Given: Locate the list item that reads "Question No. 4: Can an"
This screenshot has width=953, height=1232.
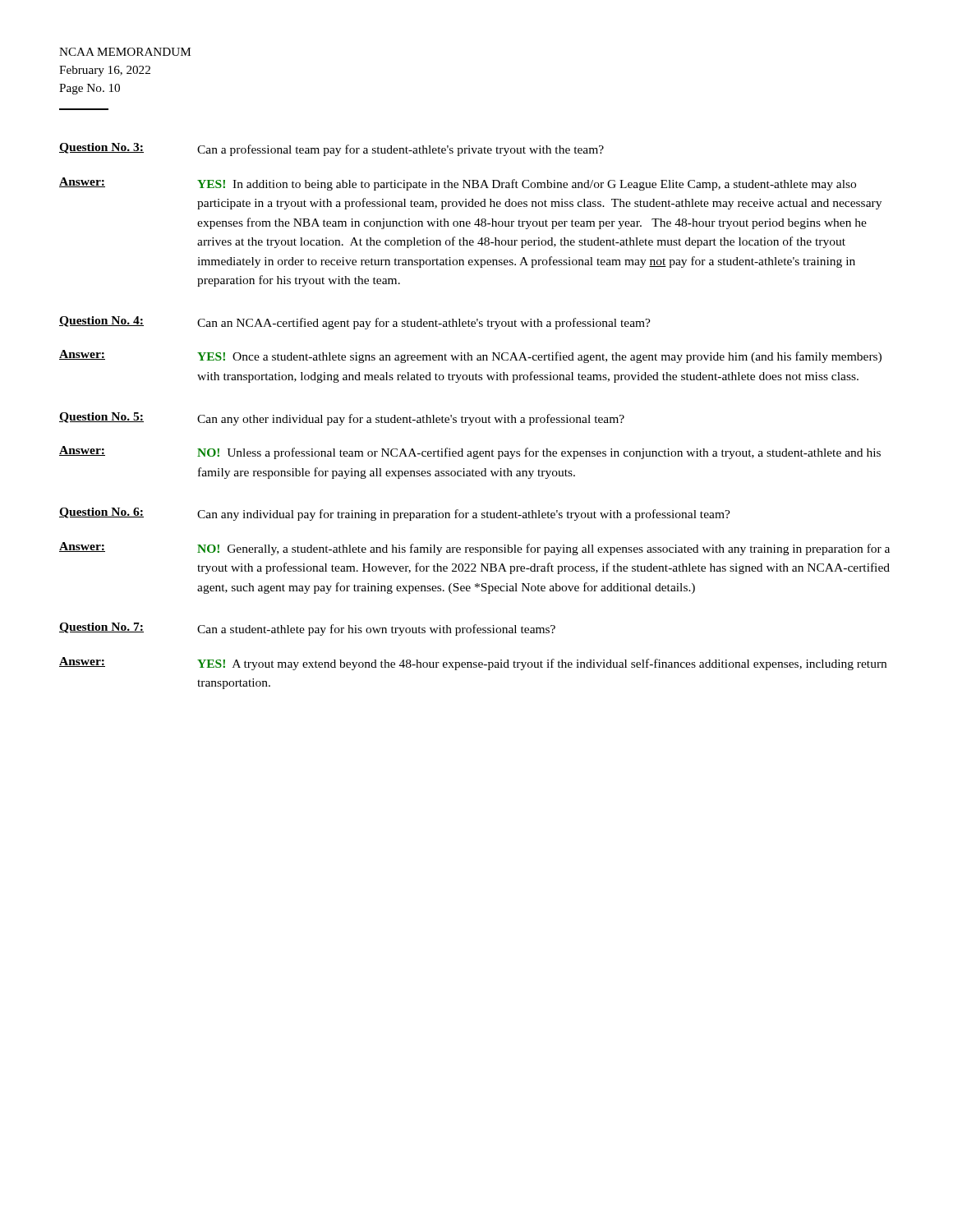Looking at the screenshot, I should pos(476,322).
